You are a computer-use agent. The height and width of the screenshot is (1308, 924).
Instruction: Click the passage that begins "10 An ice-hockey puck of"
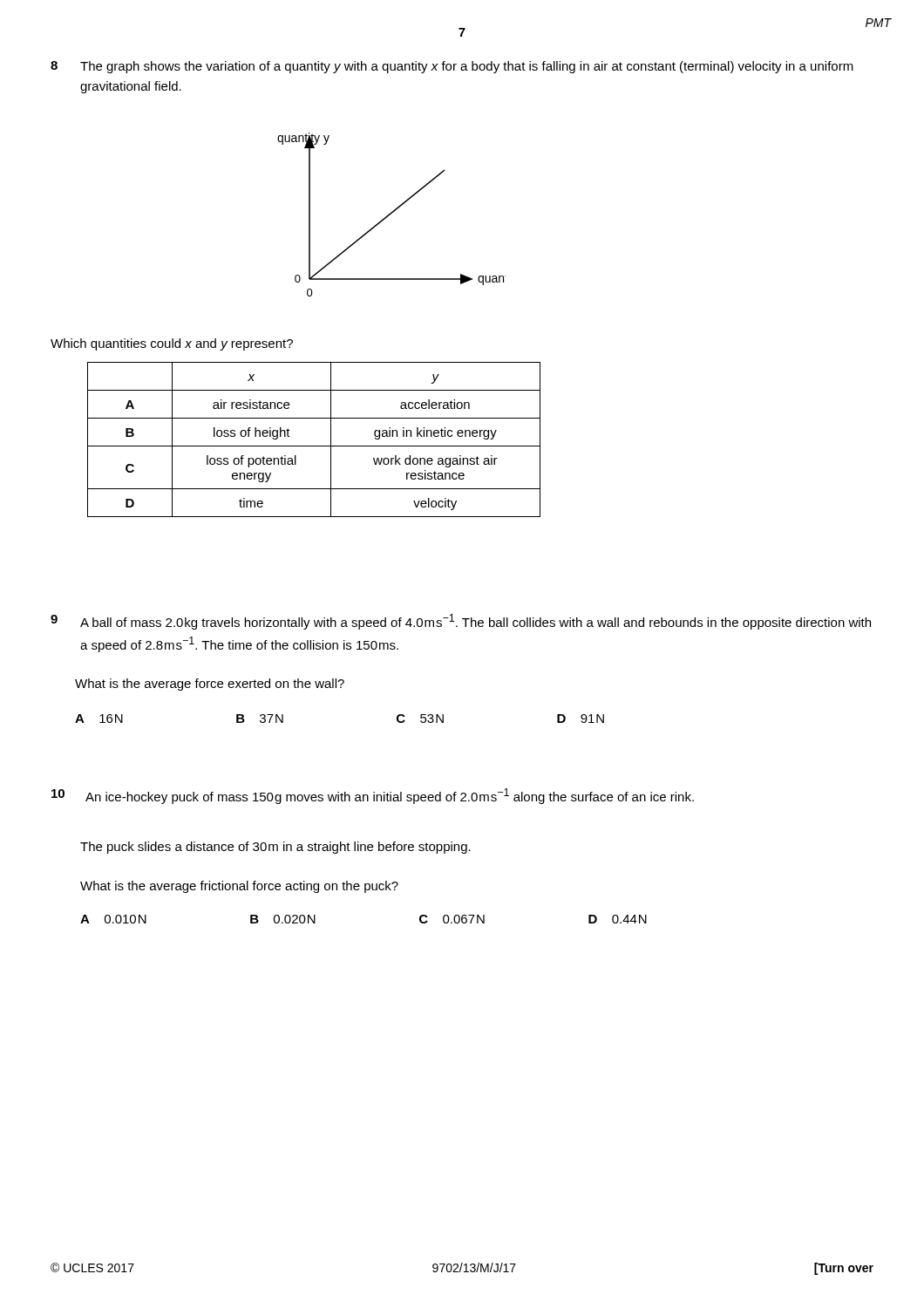pos(462,796)
